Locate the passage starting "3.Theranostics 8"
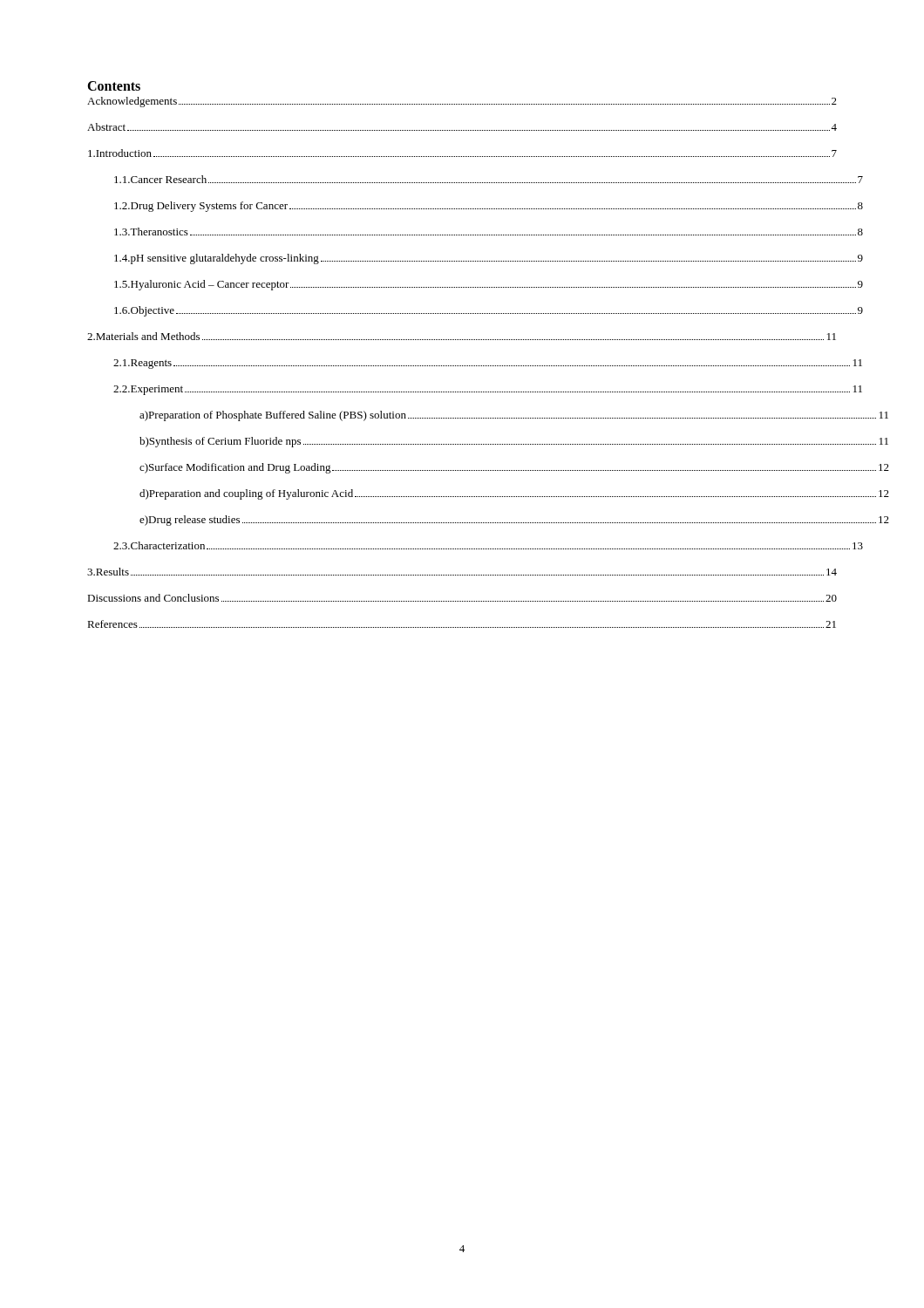 coord(488,232)
